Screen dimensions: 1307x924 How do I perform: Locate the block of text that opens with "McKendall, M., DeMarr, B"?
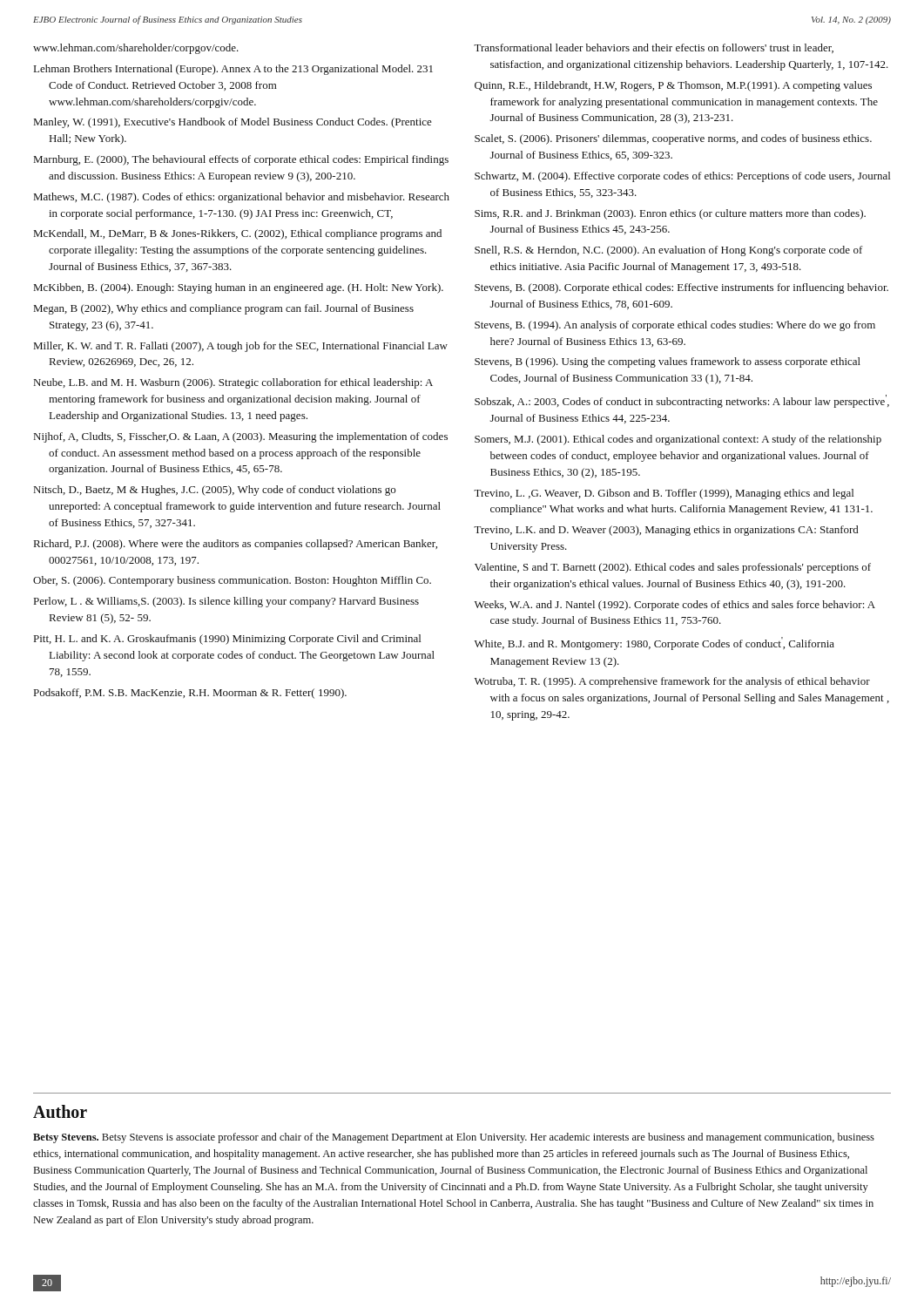point(238,250)
